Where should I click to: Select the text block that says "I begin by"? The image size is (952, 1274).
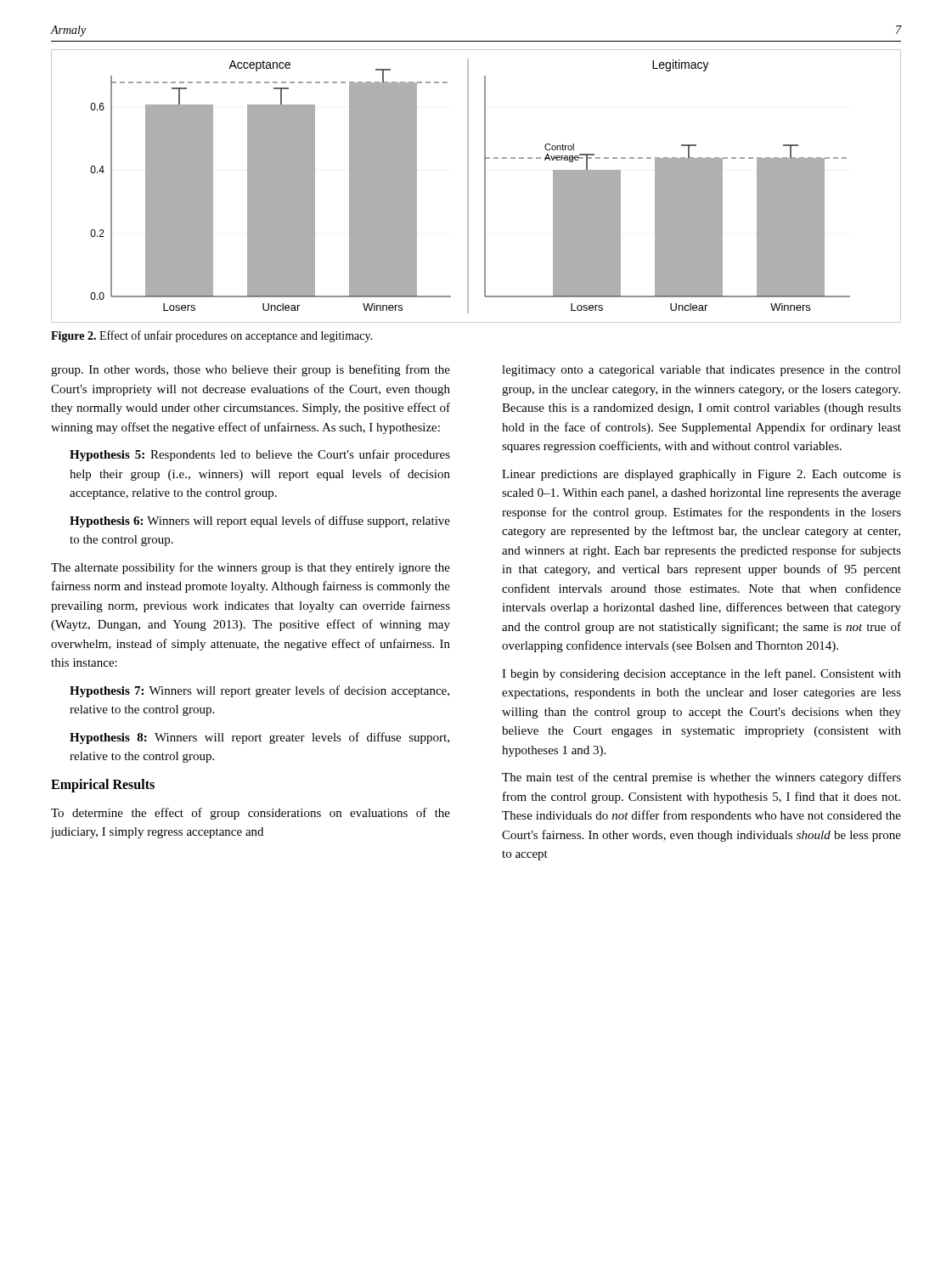click(701, 712)
